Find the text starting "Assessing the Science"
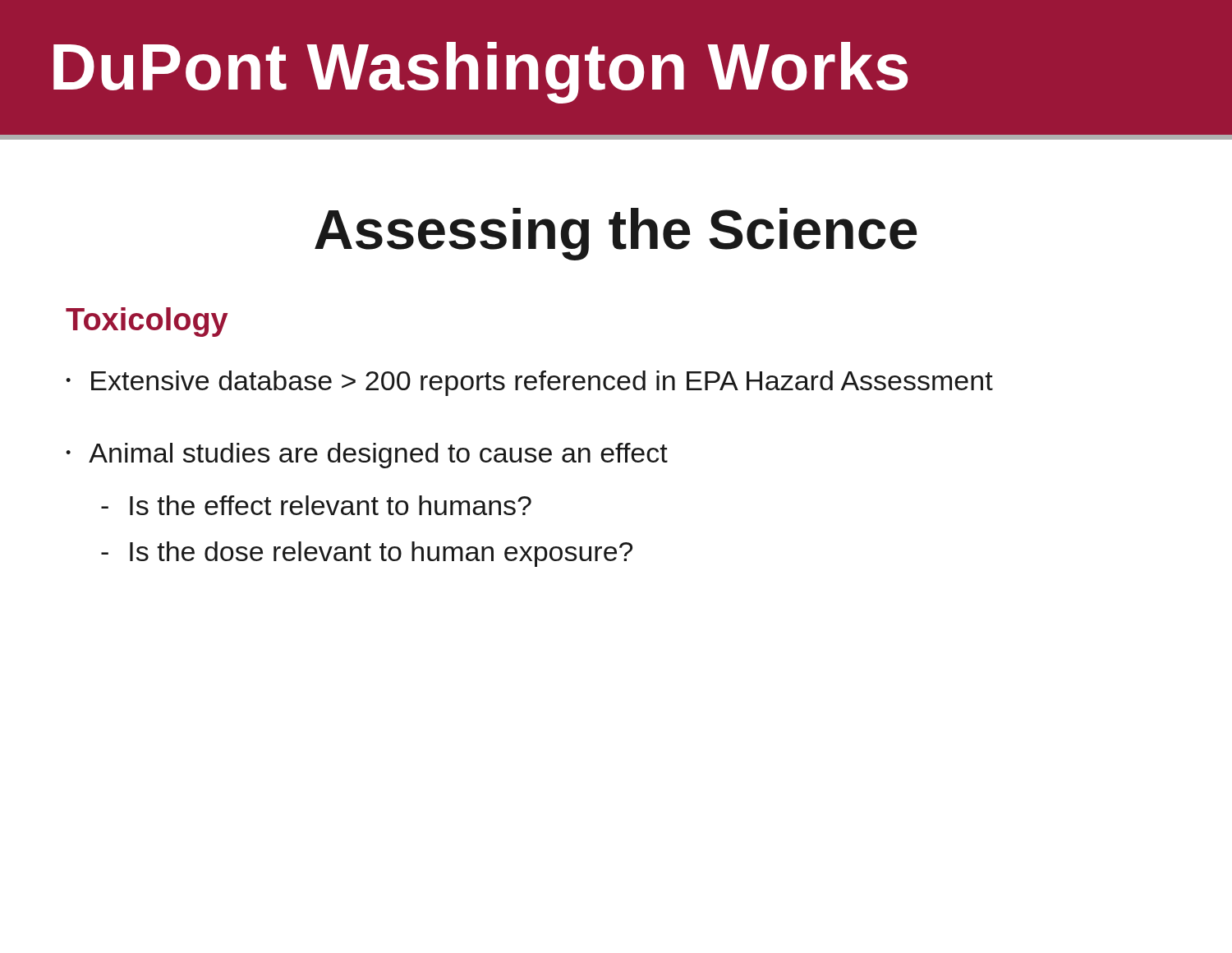 pos(616,229)
